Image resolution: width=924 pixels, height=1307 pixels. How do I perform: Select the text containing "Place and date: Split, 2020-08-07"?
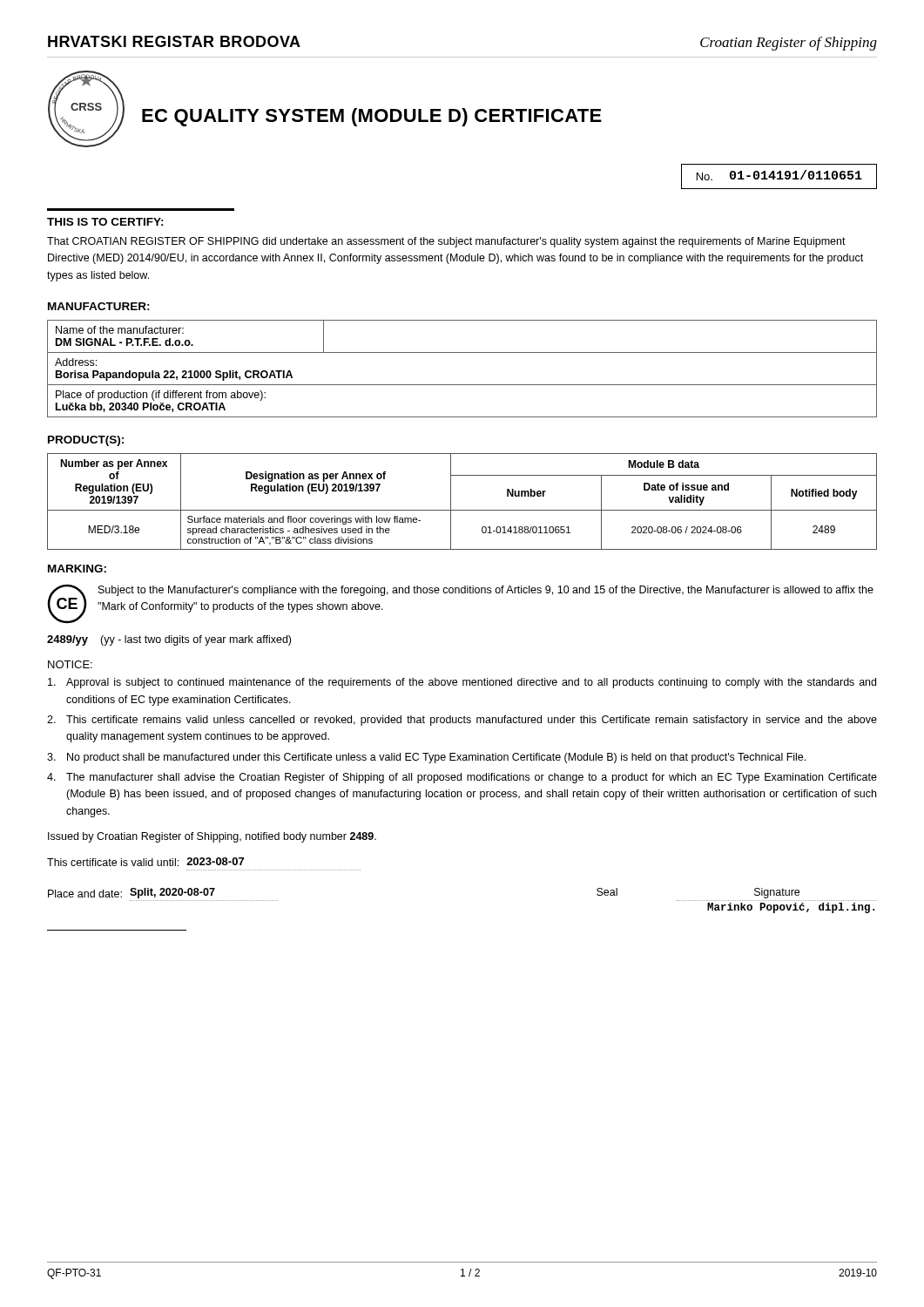click(x=162, y=894)
